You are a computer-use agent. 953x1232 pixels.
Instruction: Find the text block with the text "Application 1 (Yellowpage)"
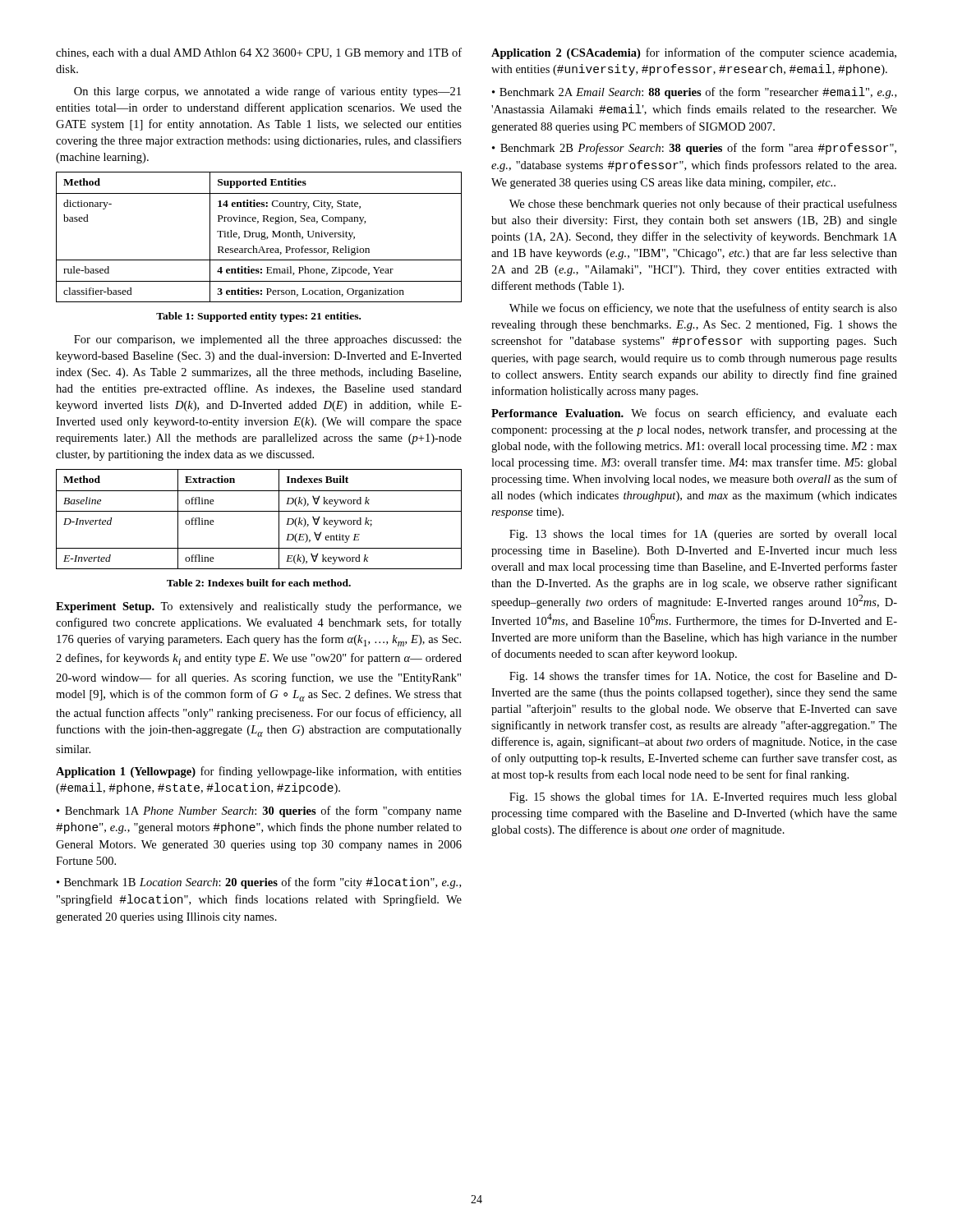pos(259,780)
